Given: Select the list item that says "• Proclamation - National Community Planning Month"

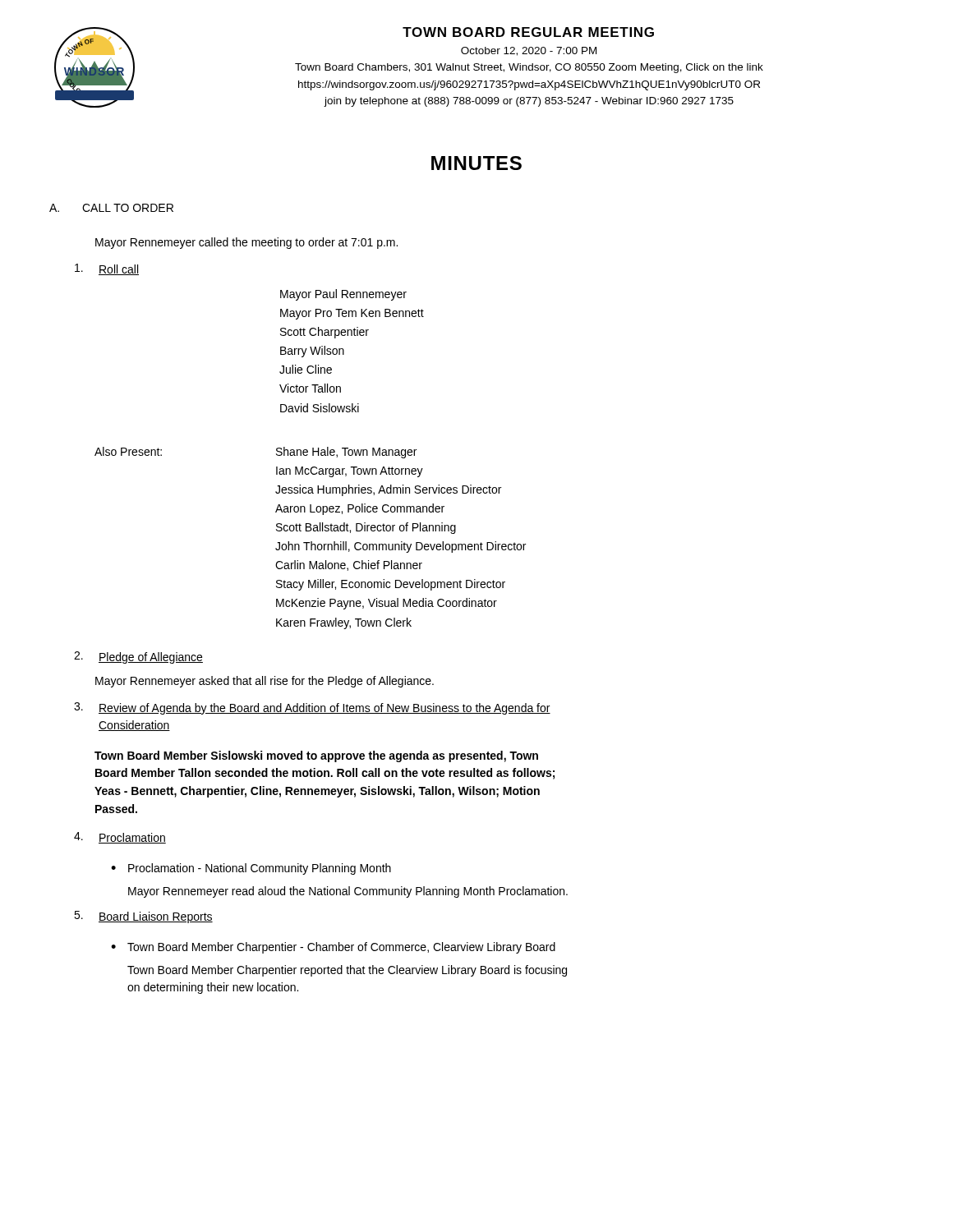Looking at the screenshot, I should coord(251,869).
